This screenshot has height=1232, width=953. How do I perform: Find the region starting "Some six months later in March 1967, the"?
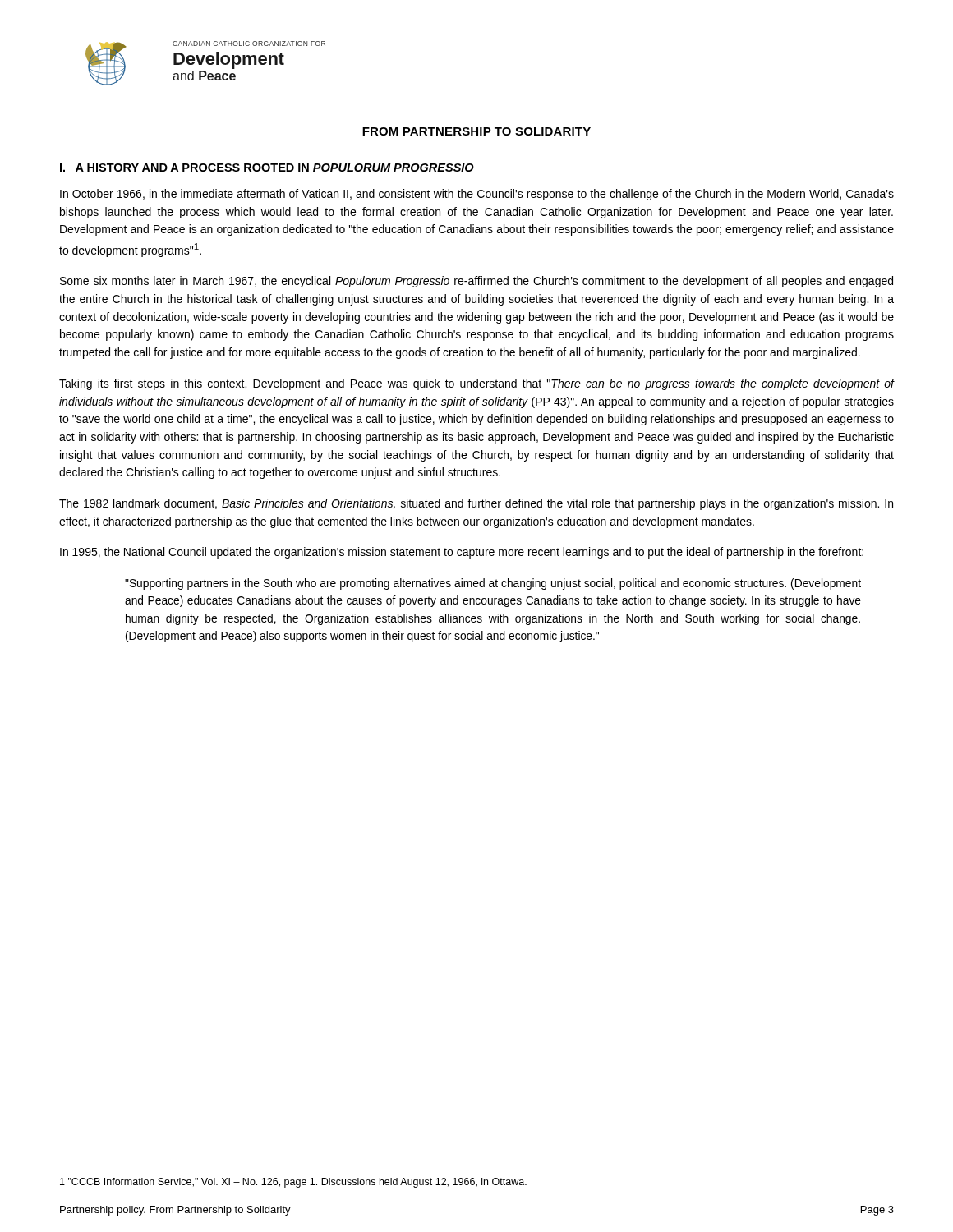pyautogui.click(x=476, y=317)
